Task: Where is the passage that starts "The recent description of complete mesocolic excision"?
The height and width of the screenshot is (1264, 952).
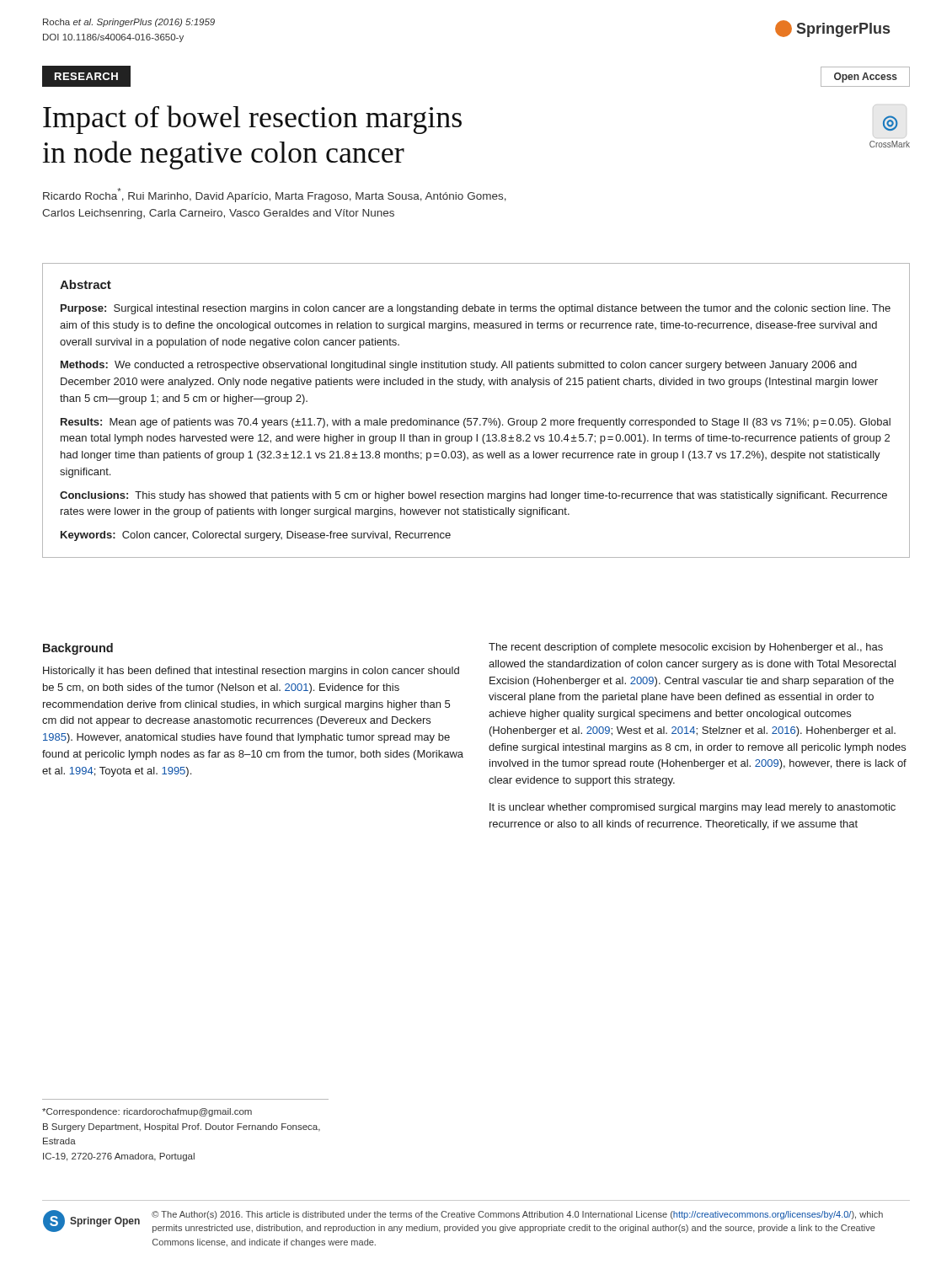Action: pos(697,713)
